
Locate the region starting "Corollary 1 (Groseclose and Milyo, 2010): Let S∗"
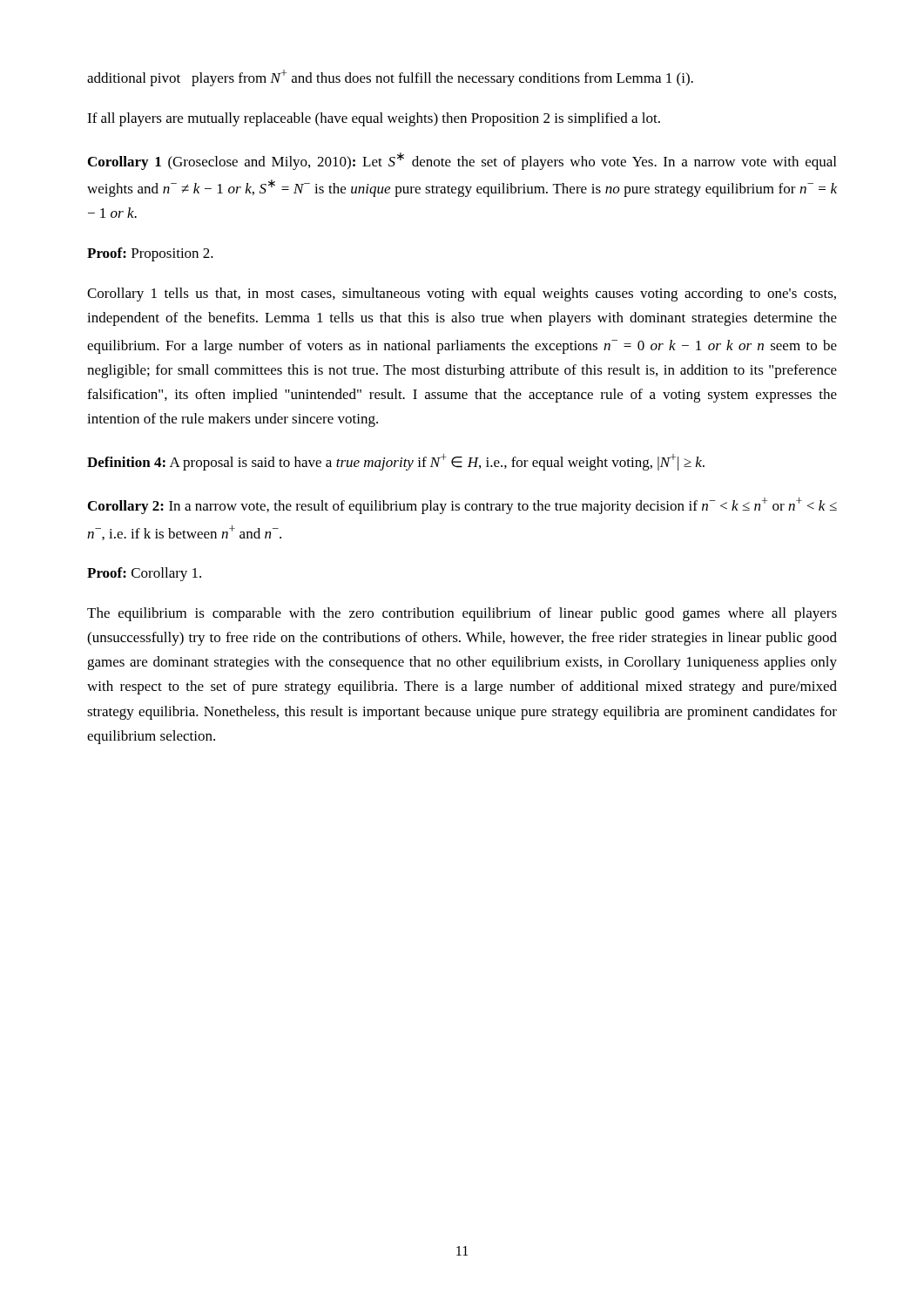click(x=462, y=186)
